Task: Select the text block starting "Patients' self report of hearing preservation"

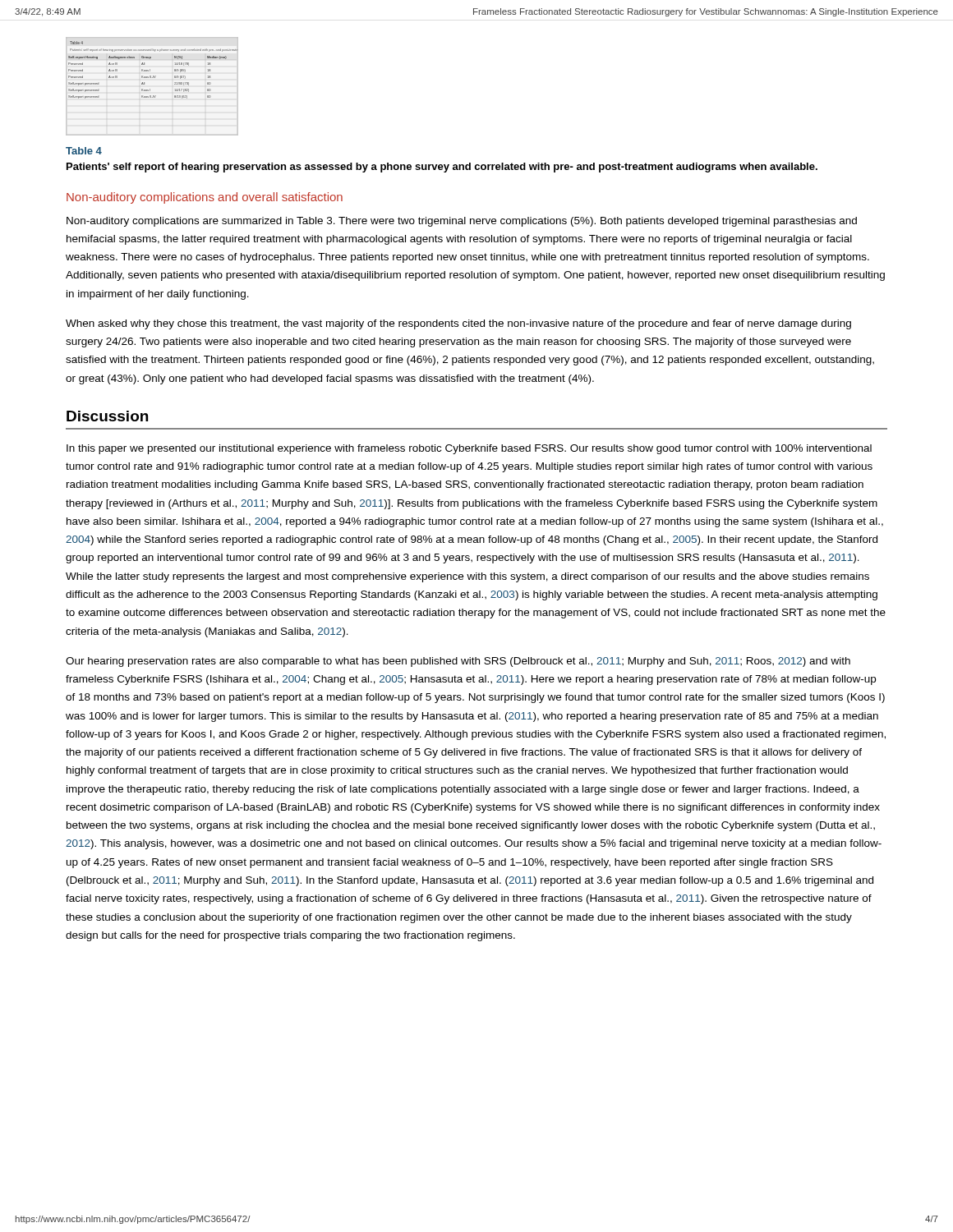Action: [x=442, y=166]
